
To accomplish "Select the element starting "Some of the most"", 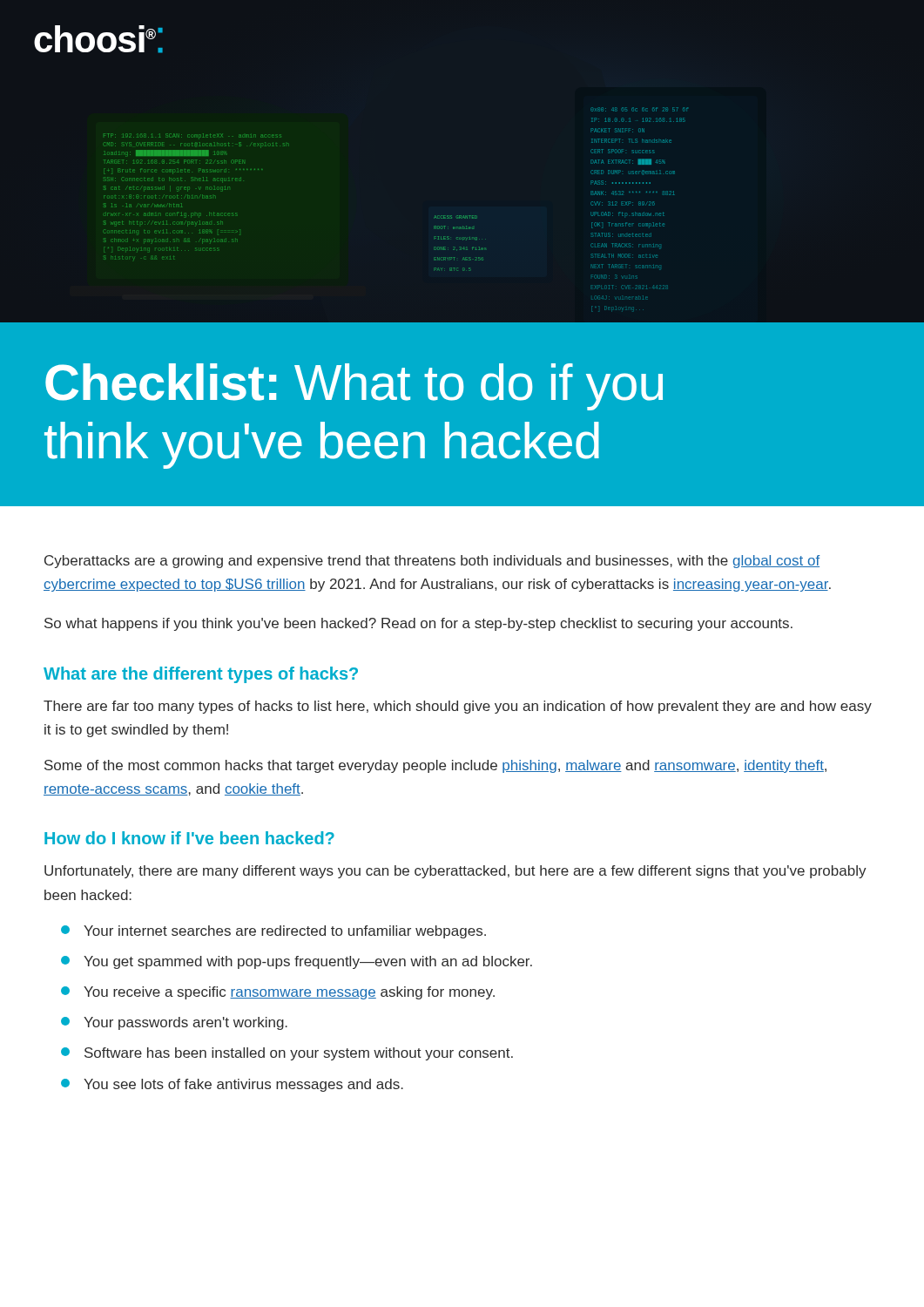I will [x=436, y=777].
